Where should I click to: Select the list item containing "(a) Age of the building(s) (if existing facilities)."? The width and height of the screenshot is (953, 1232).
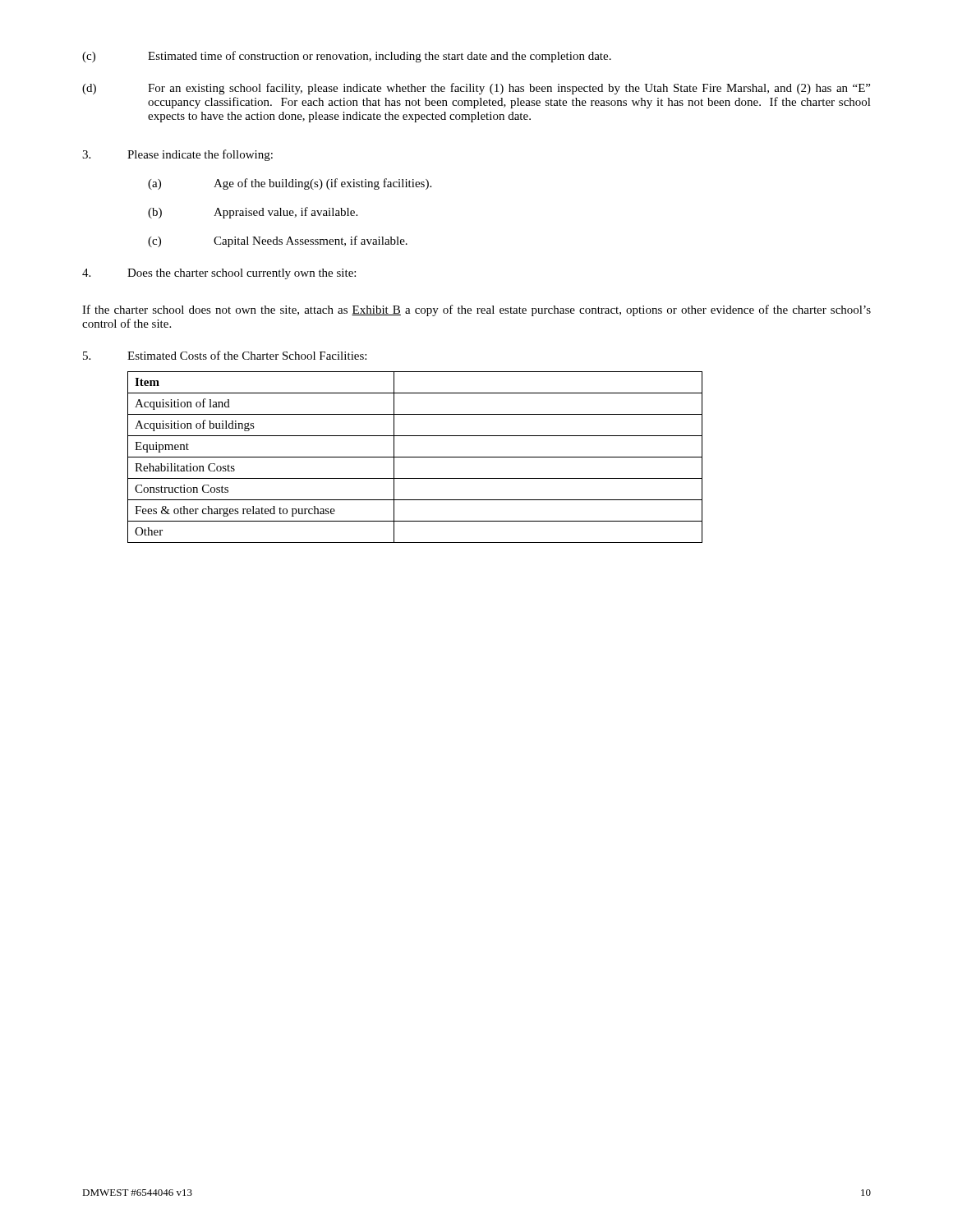pyautogui.click(x=290, y=184)
